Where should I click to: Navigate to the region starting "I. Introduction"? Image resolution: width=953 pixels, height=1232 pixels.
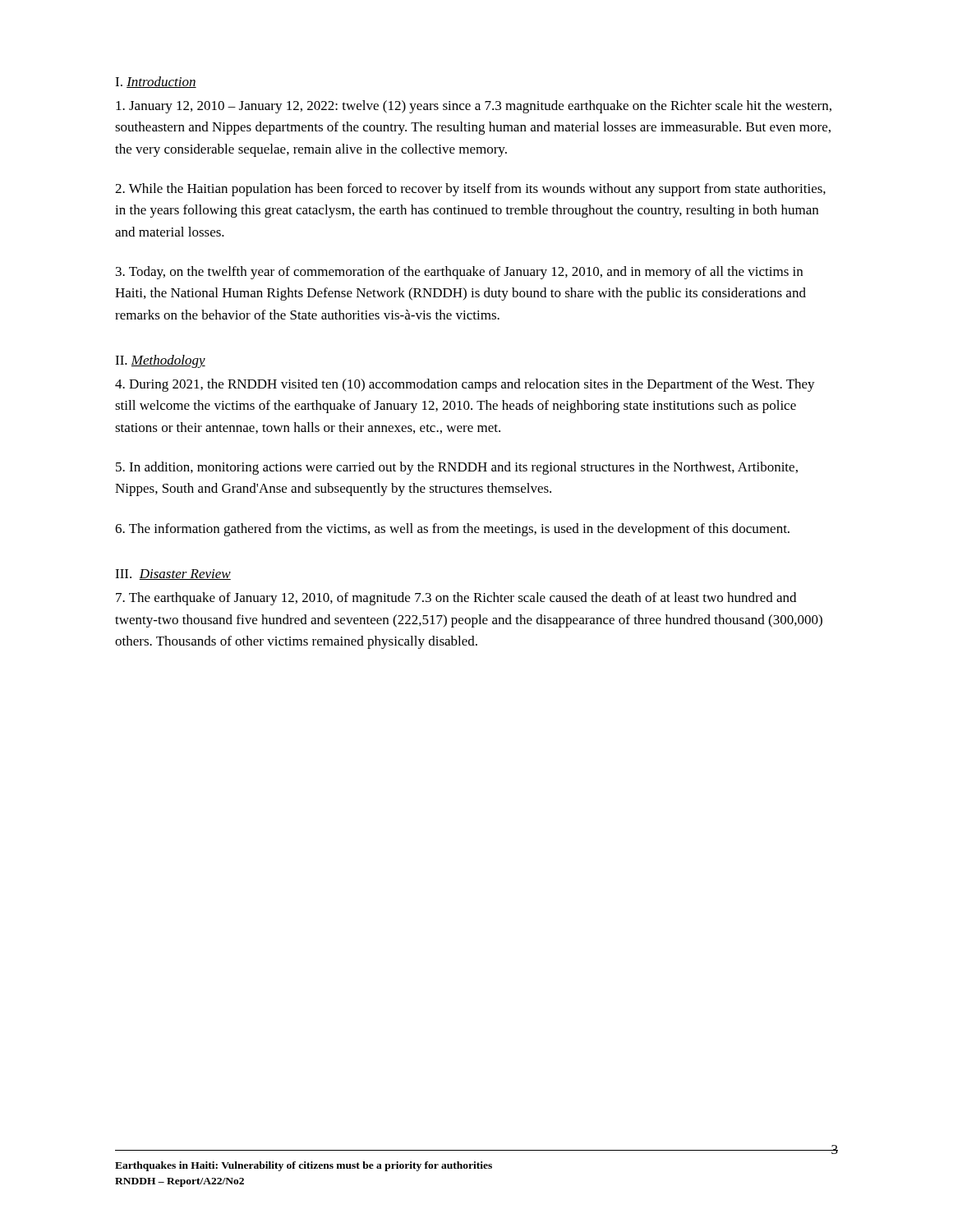(155, 82)
